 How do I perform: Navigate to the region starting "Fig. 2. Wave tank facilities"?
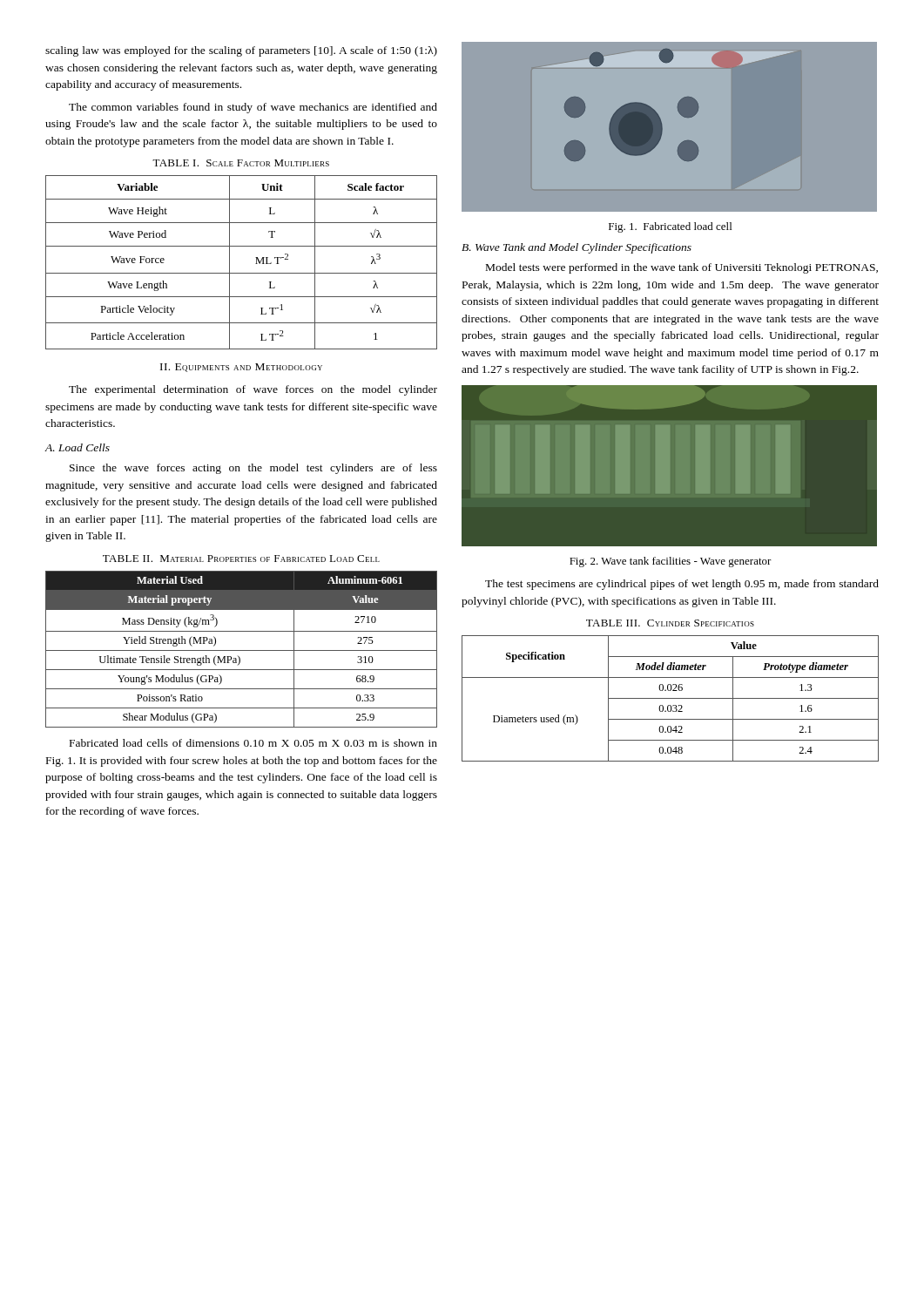click(x=670, y=561)
